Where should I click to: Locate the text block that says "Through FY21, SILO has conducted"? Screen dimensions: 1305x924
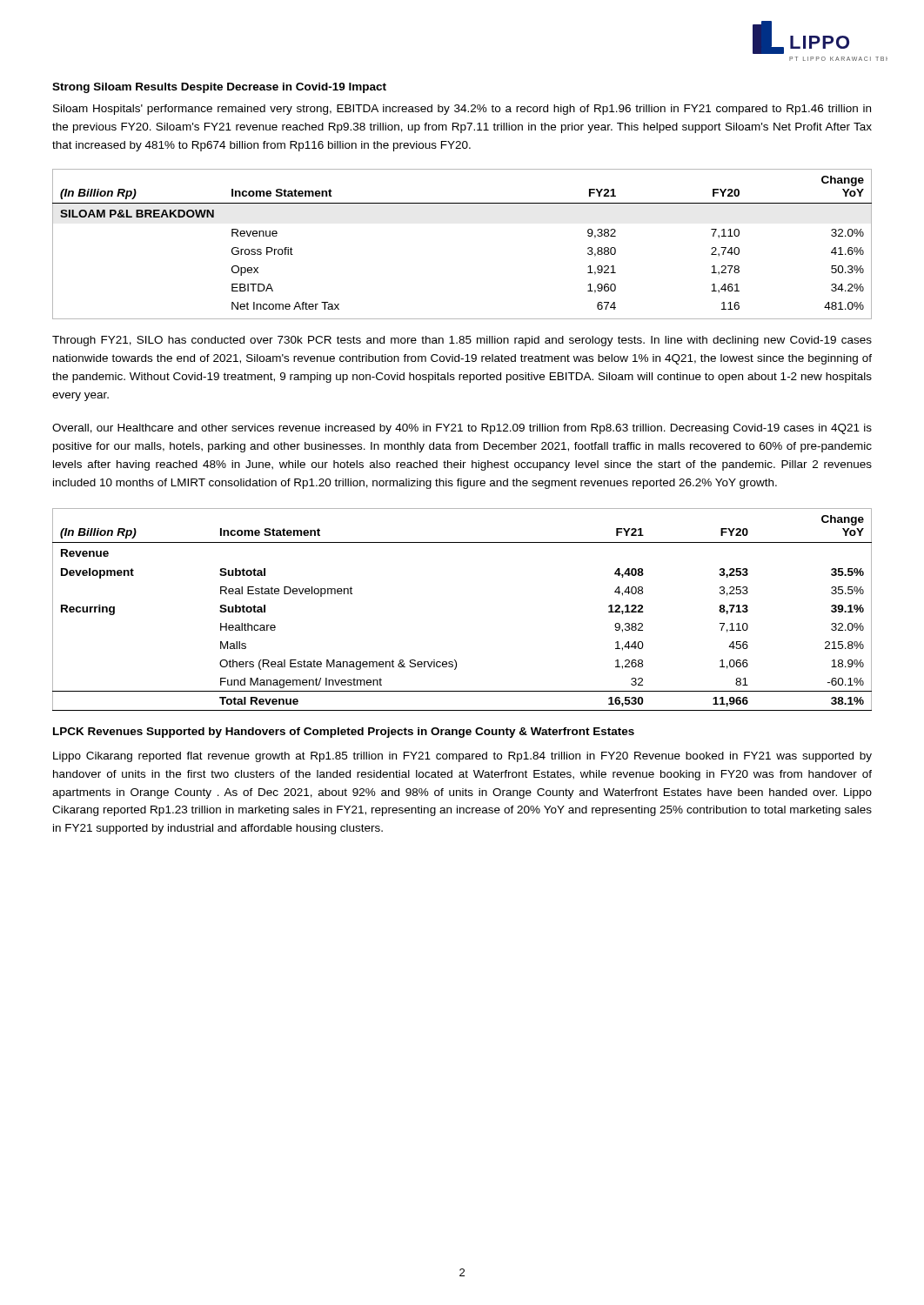(462, 367)
